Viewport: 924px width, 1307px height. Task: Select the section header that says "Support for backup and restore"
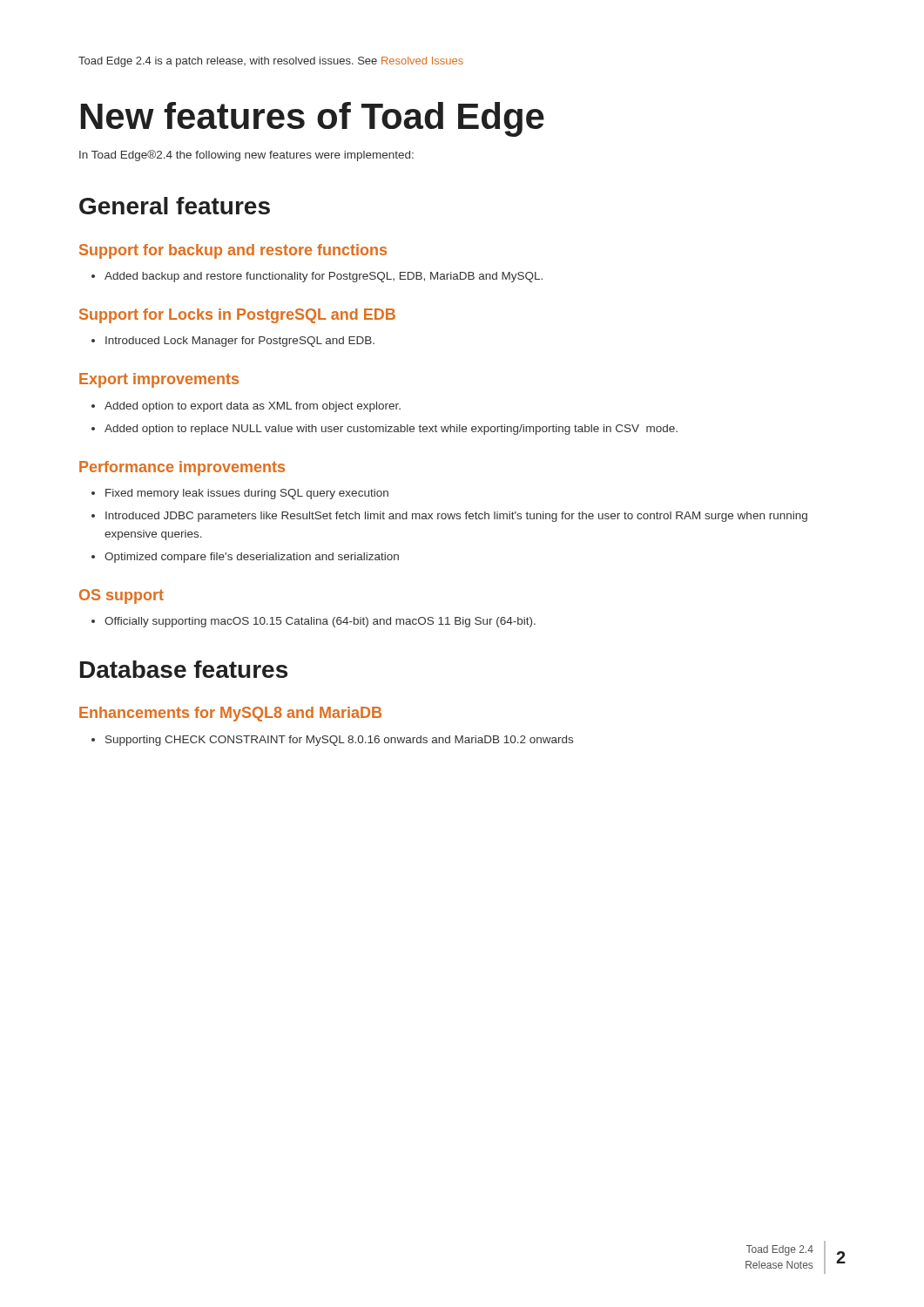click(233, 251)
